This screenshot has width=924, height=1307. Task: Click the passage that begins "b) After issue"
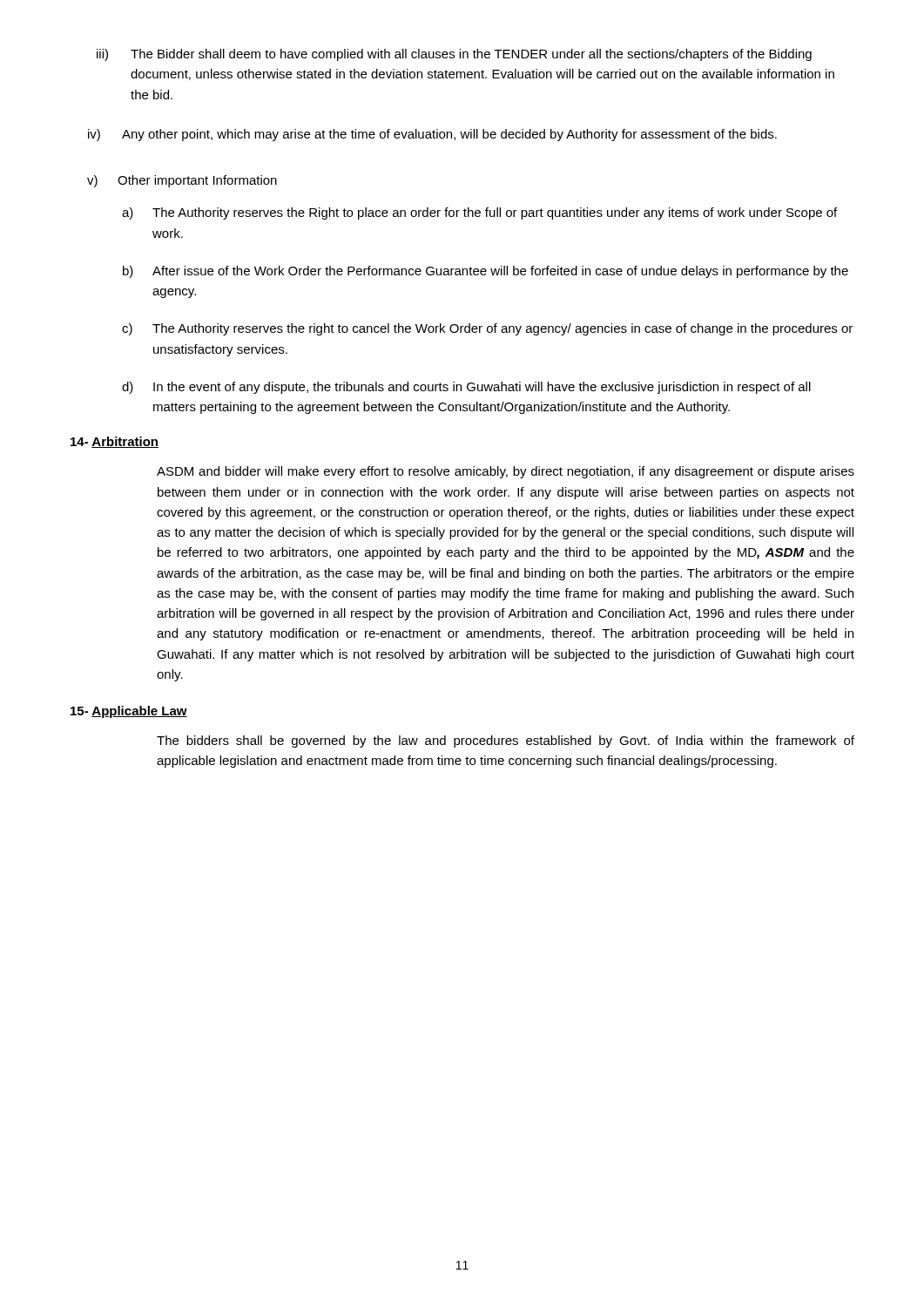[x=488, y=281]
